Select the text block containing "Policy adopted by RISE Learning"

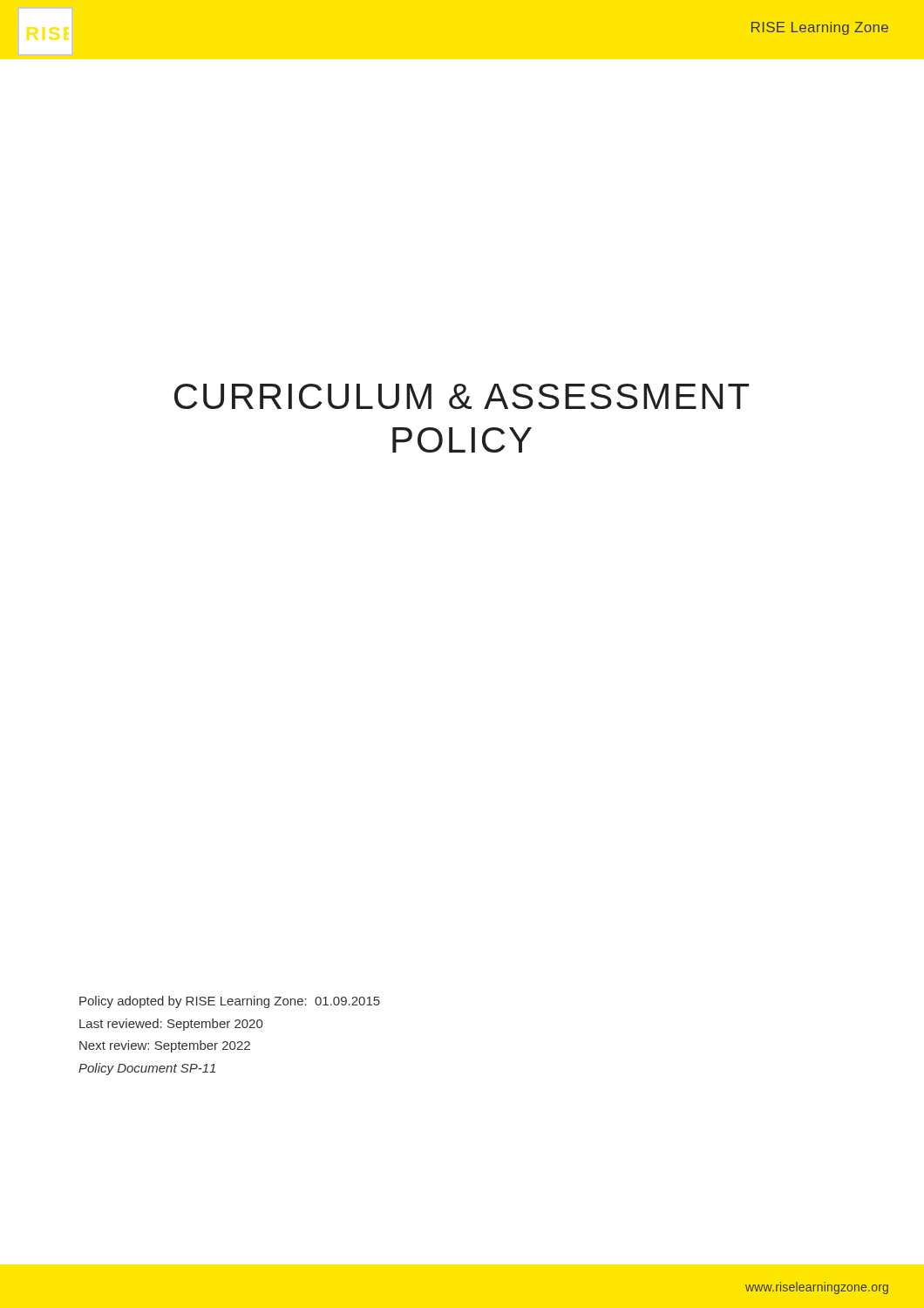229,1001
